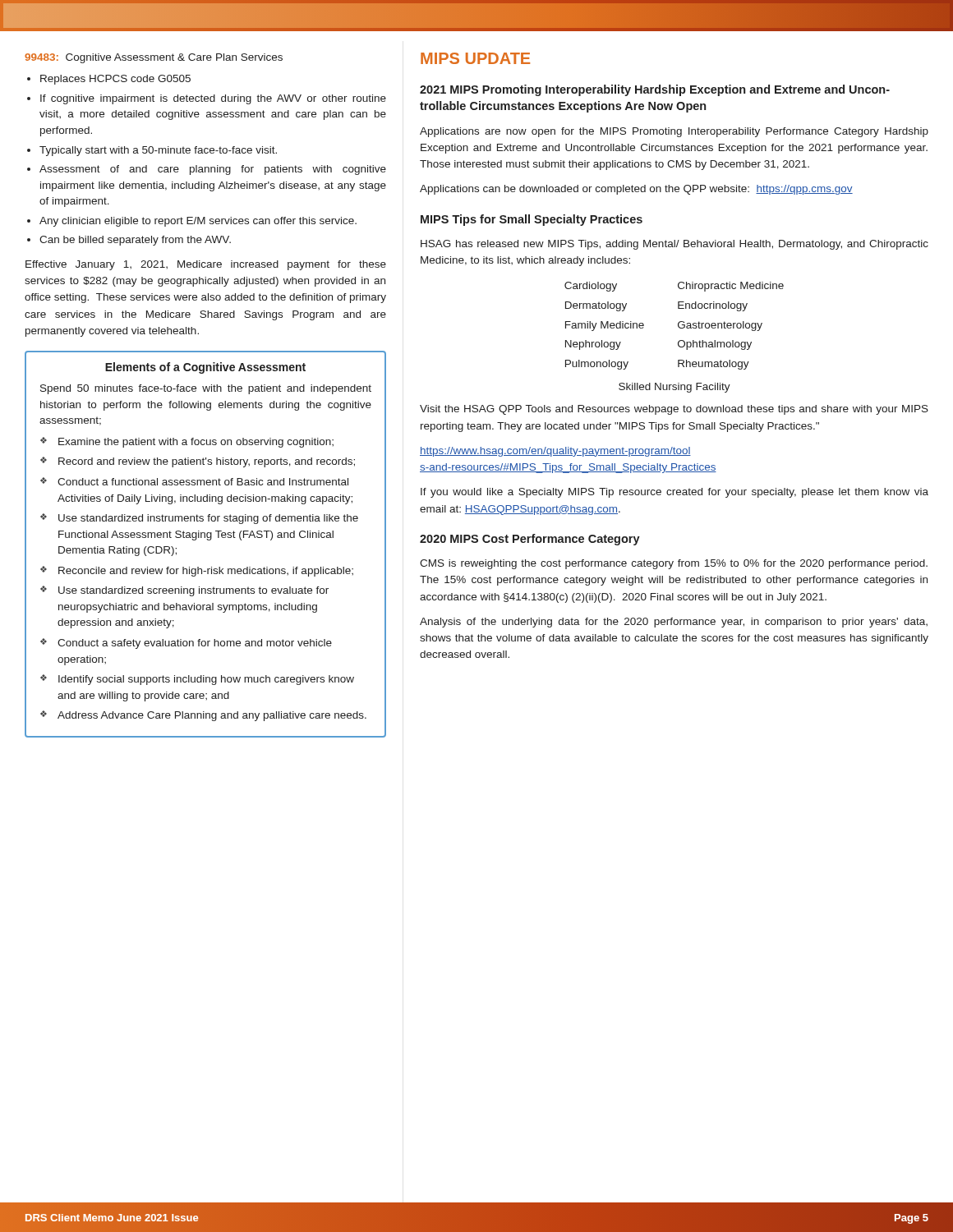Find the text starting "Spend 50 minutes face-to-face with the patient and"
This screenshot has height=1232, width=953.
pyautogui.click(x=205, y=404)
